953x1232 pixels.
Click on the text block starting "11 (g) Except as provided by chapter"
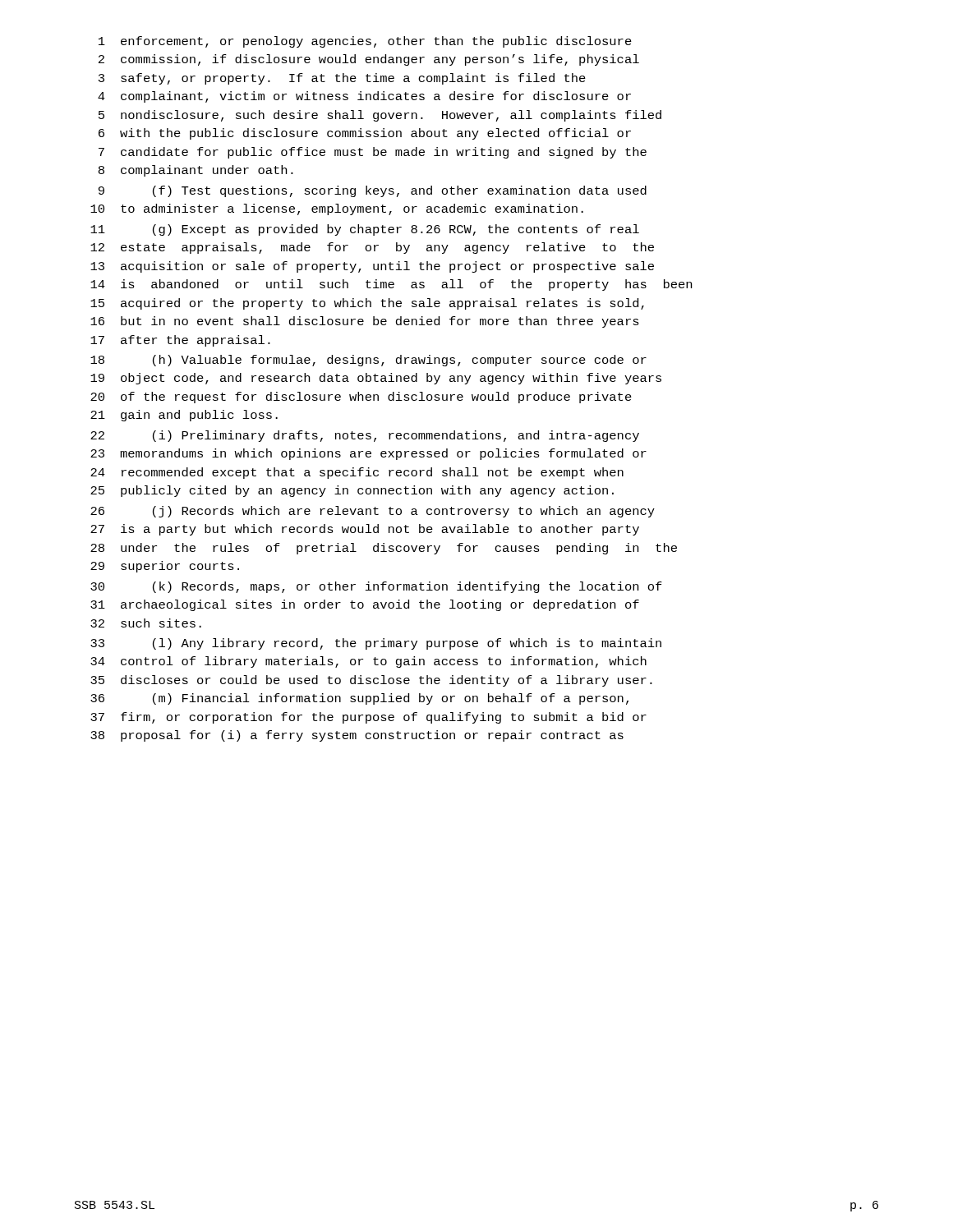pyautogui.click(x=476, y=285)
